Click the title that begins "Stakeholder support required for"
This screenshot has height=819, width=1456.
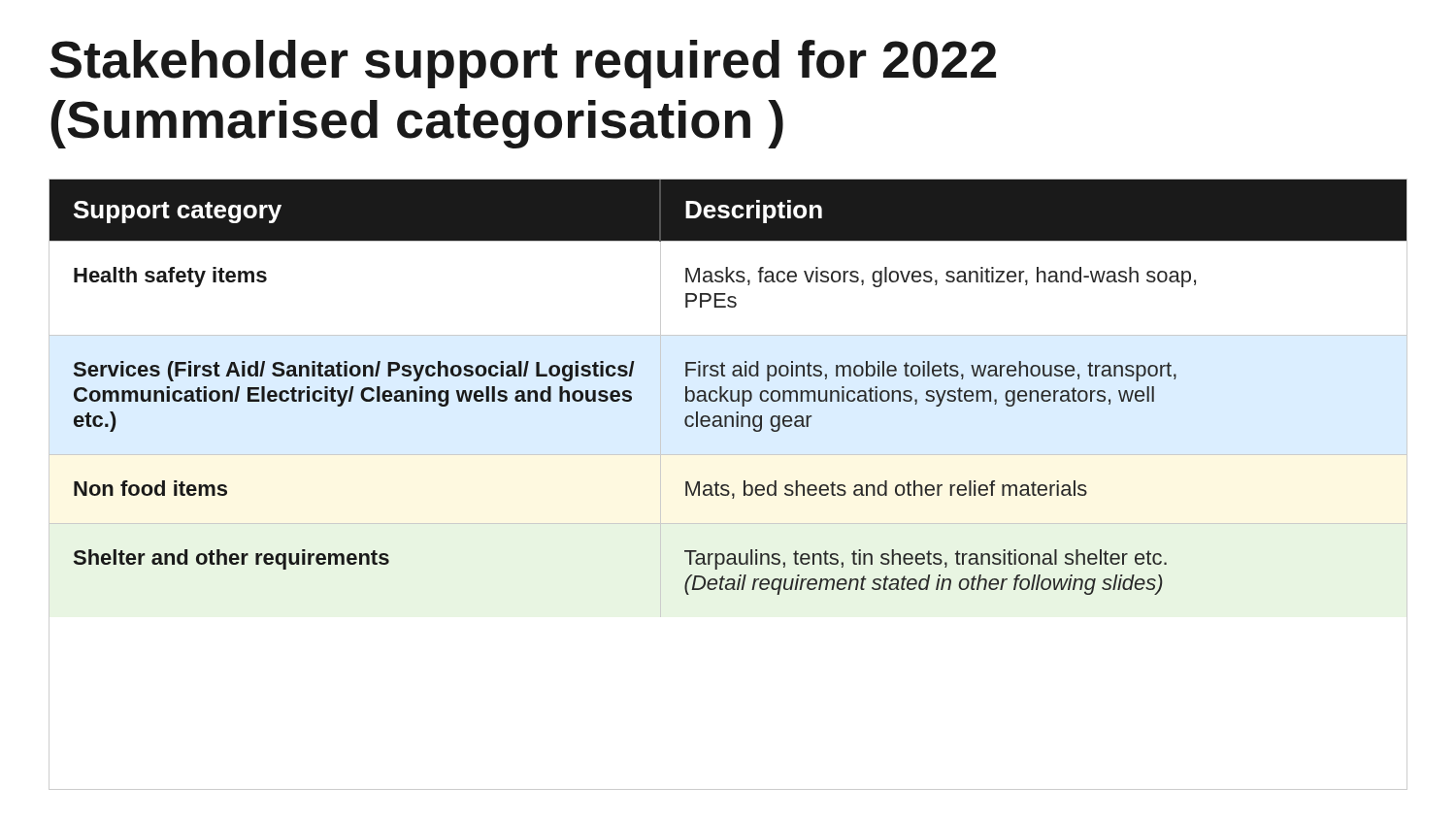[728, 89]
